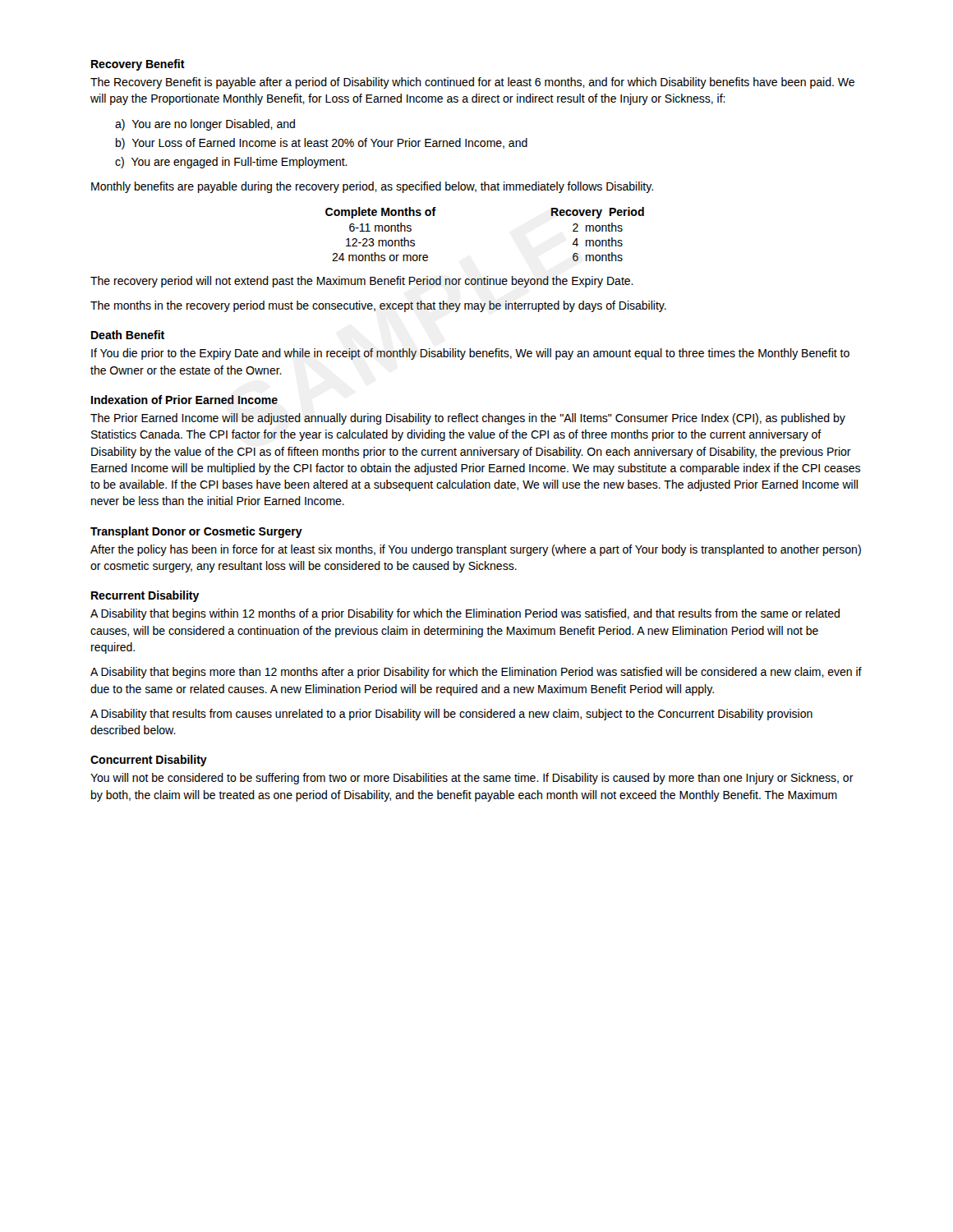Locate the text block containing "A Disability that begins within"

pyautogui.click(x=465, y=630)
